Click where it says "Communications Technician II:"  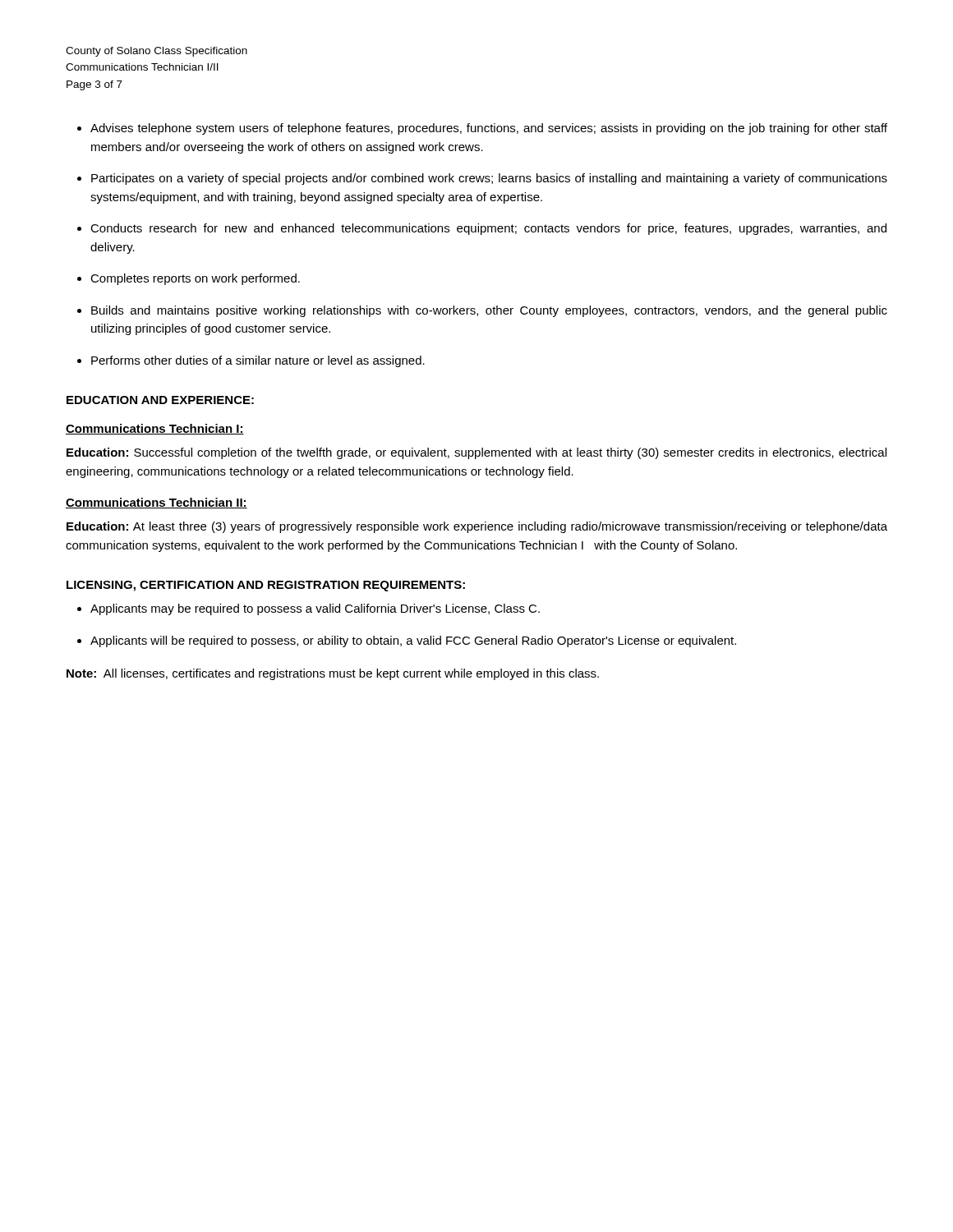pyautogui.click(x=156, y=502)
